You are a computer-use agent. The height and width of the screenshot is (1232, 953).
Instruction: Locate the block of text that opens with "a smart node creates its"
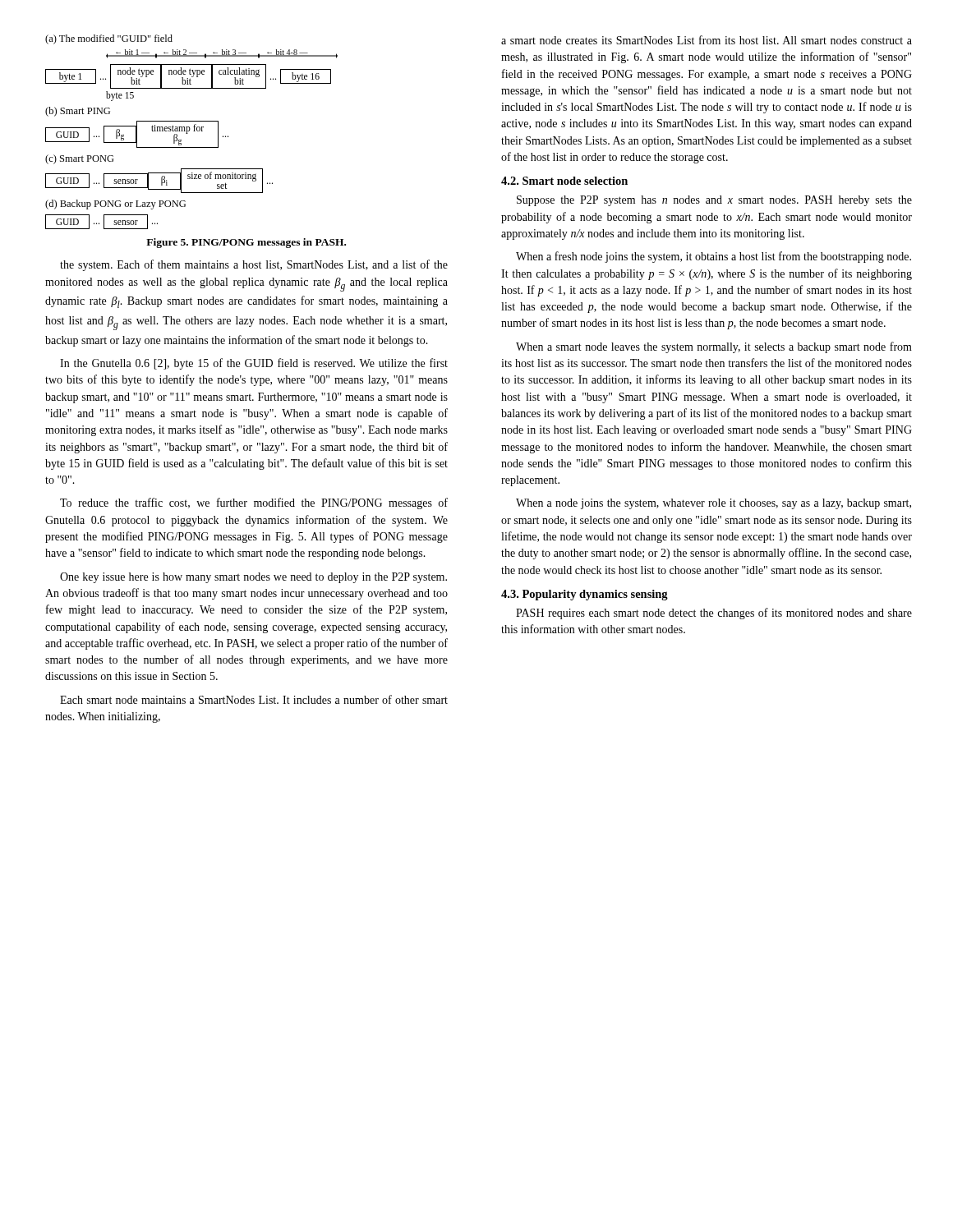[707, 100]
